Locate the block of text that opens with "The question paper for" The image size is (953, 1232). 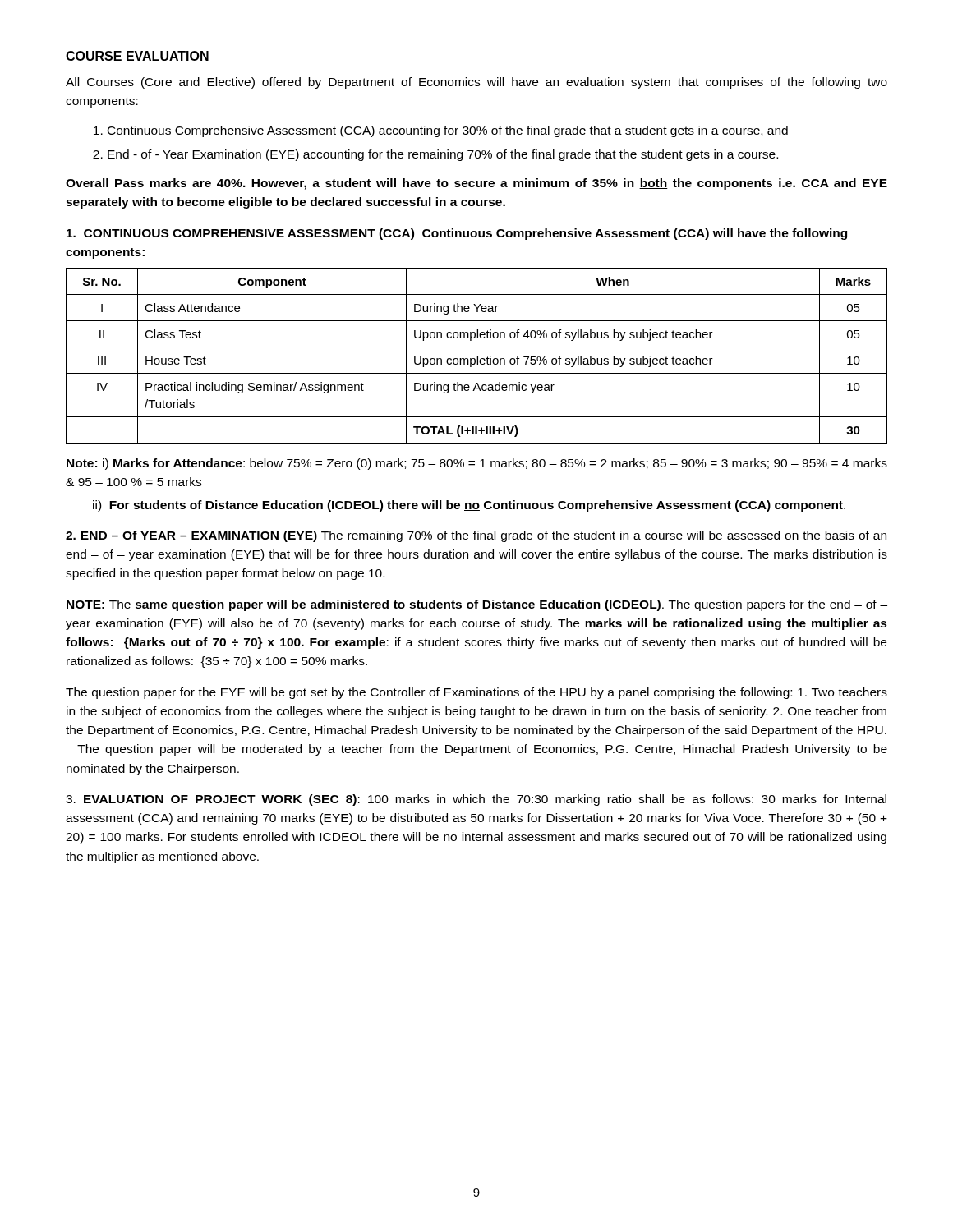point(476,730)
